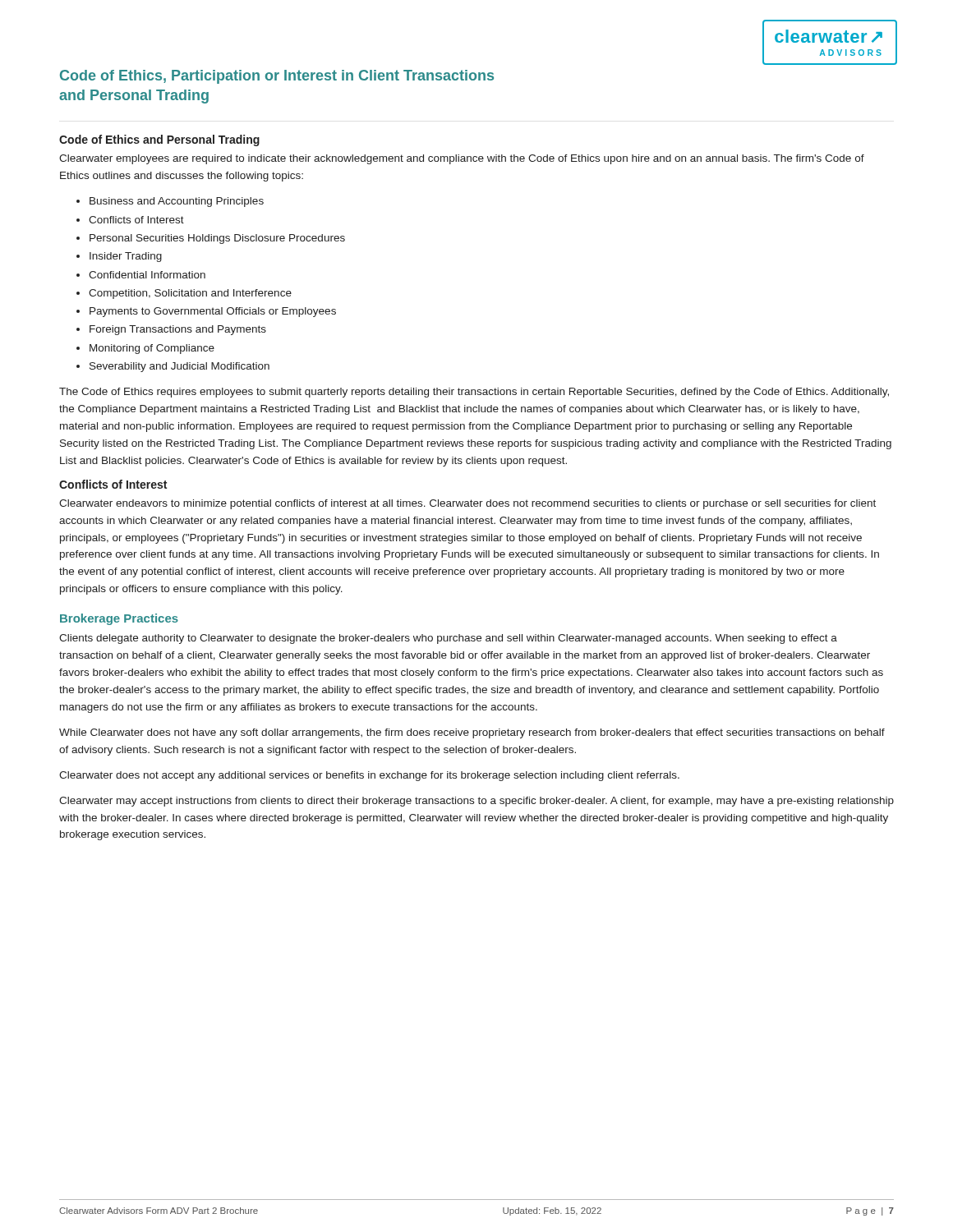Select the logo

coord(830,42)
